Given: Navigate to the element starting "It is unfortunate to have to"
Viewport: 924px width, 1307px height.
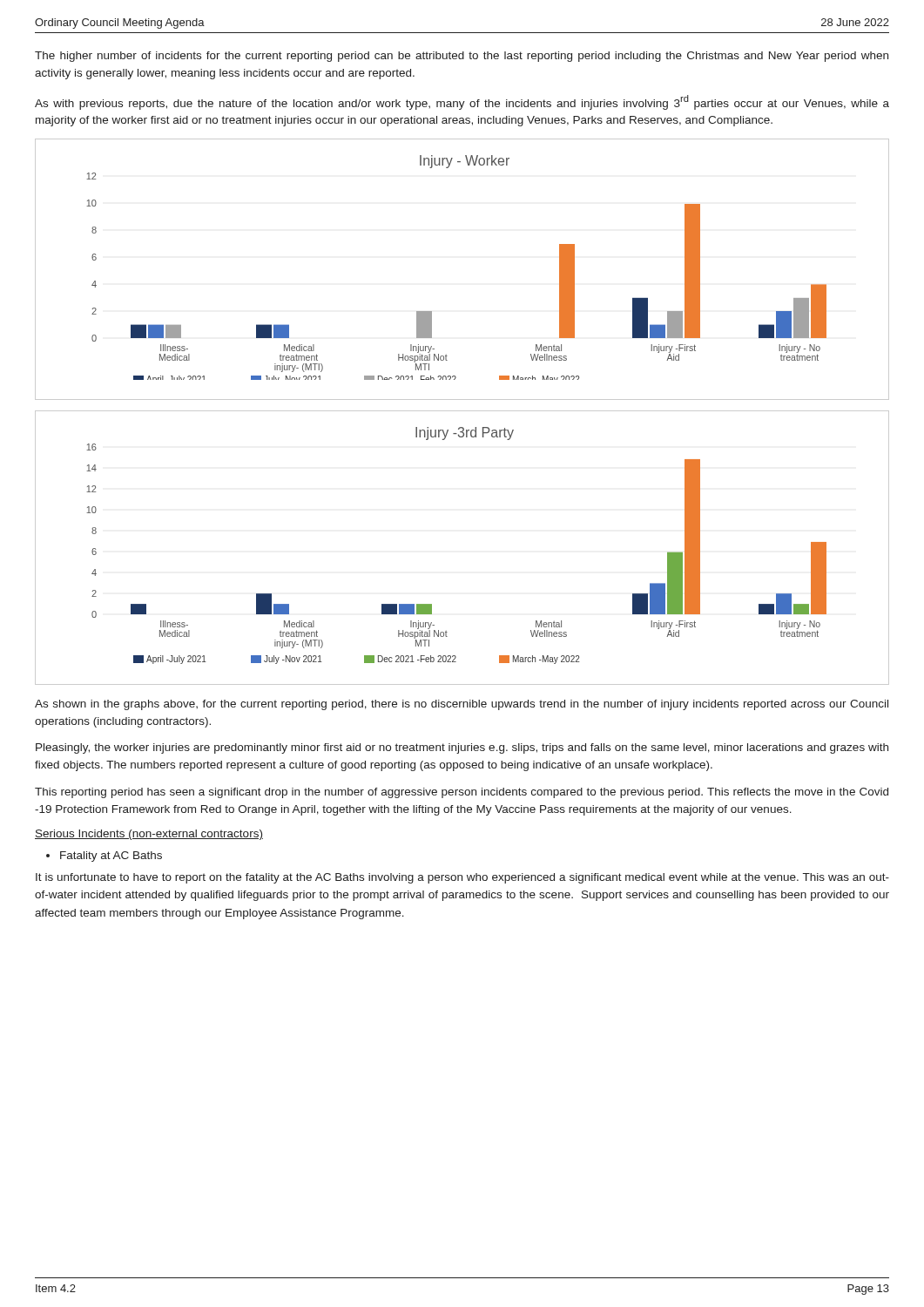Looking at the screenshot, I should pyautogui.click(x=462, y=895).
